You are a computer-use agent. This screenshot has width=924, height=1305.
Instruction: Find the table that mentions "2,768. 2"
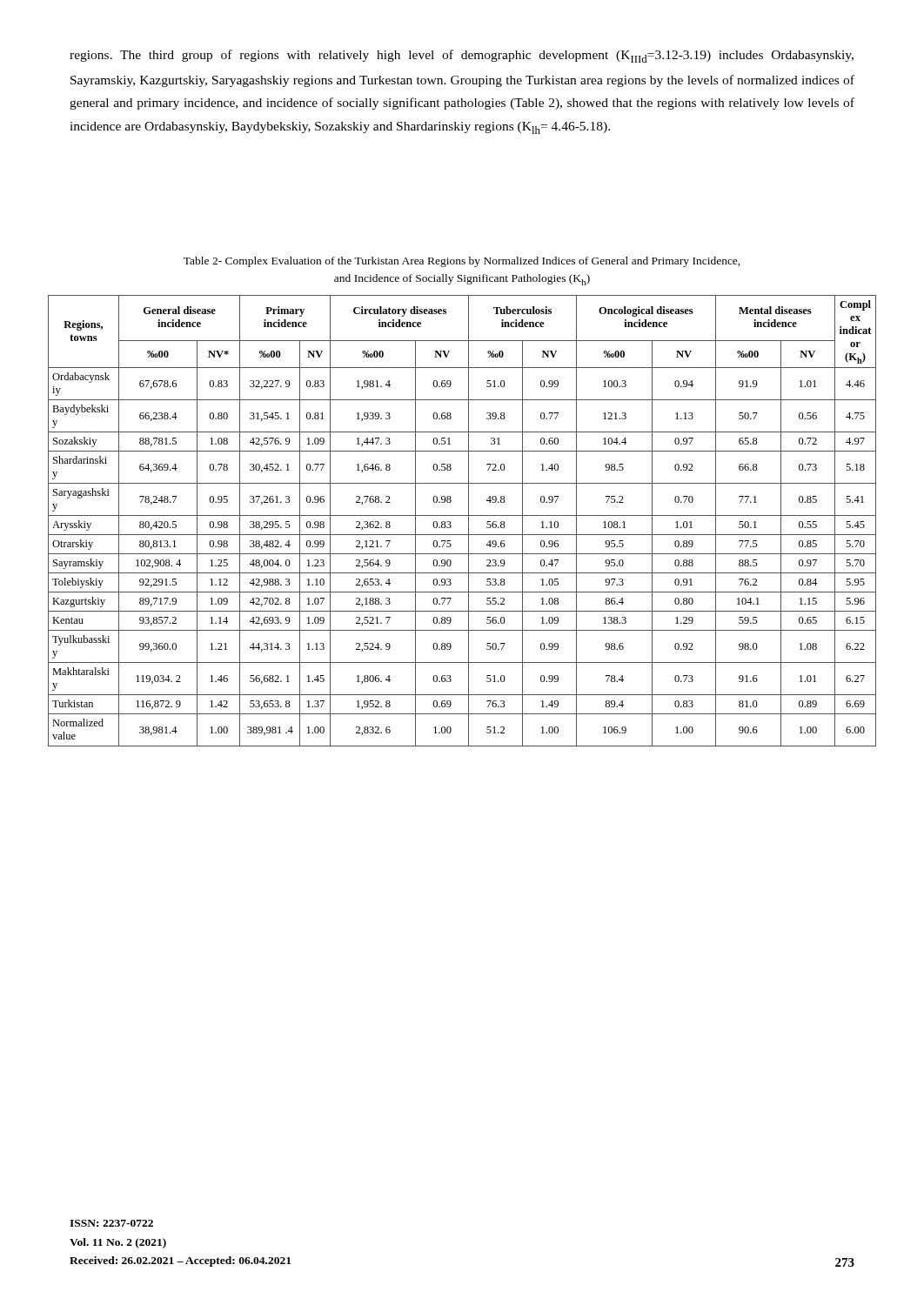coord(462,521)
